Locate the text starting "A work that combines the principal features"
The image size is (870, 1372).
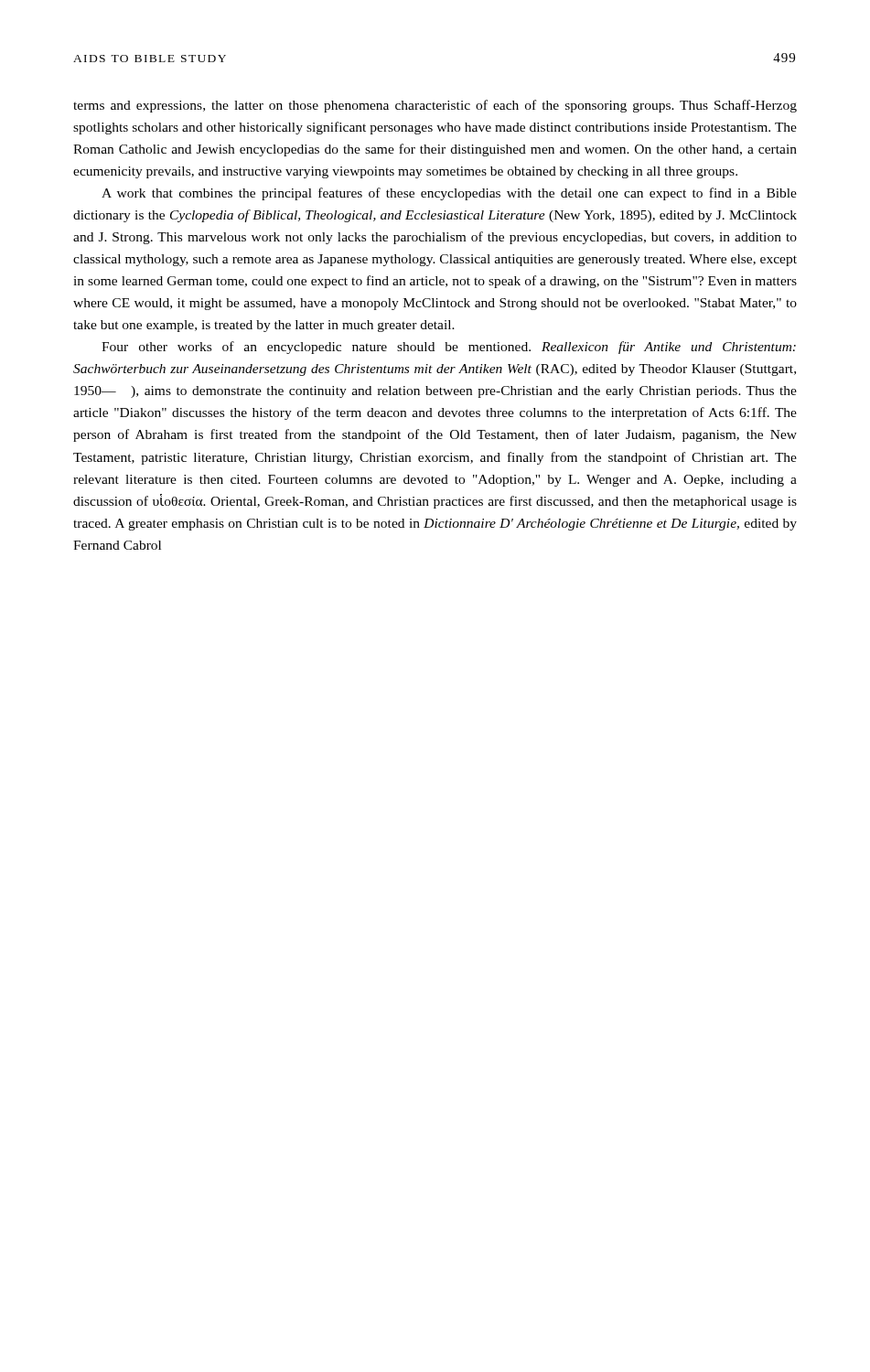click(x=435, y=259)
